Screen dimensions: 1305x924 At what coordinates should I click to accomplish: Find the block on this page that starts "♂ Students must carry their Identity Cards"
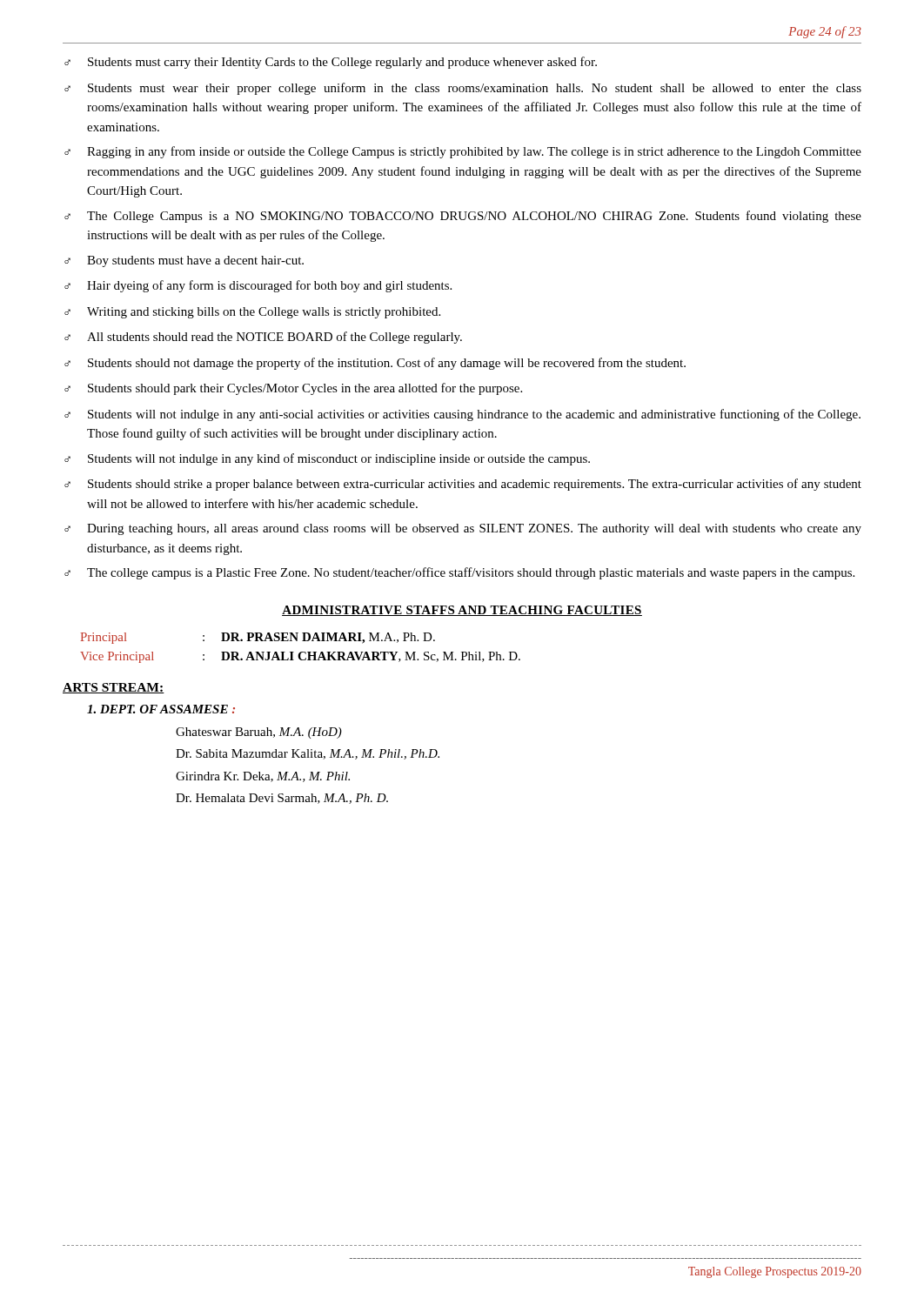[x=462, y=62]
